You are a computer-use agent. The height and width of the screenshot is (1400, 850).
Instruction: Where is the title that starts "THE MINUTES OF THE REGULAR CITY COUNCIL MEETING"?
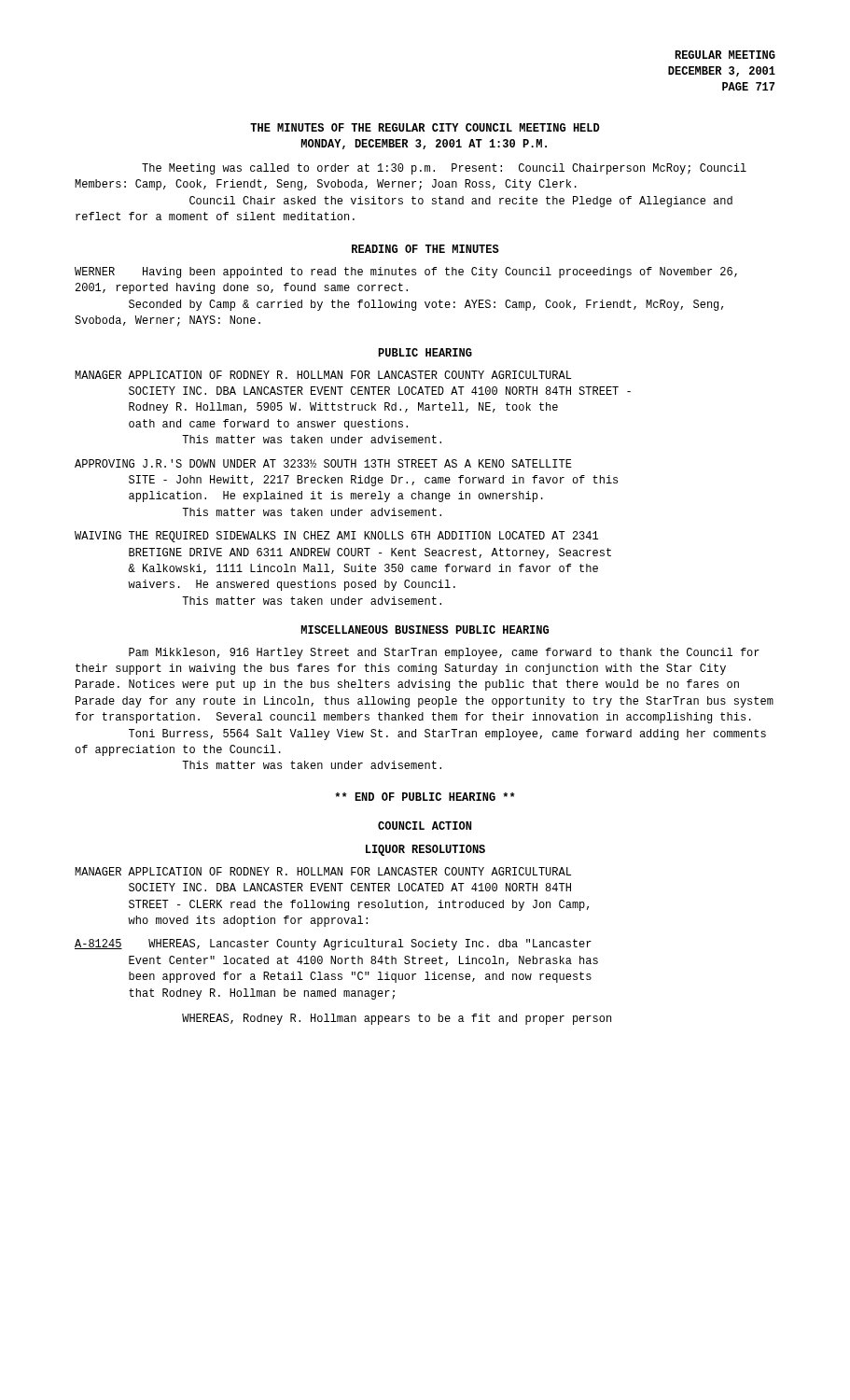click(425, 137)
